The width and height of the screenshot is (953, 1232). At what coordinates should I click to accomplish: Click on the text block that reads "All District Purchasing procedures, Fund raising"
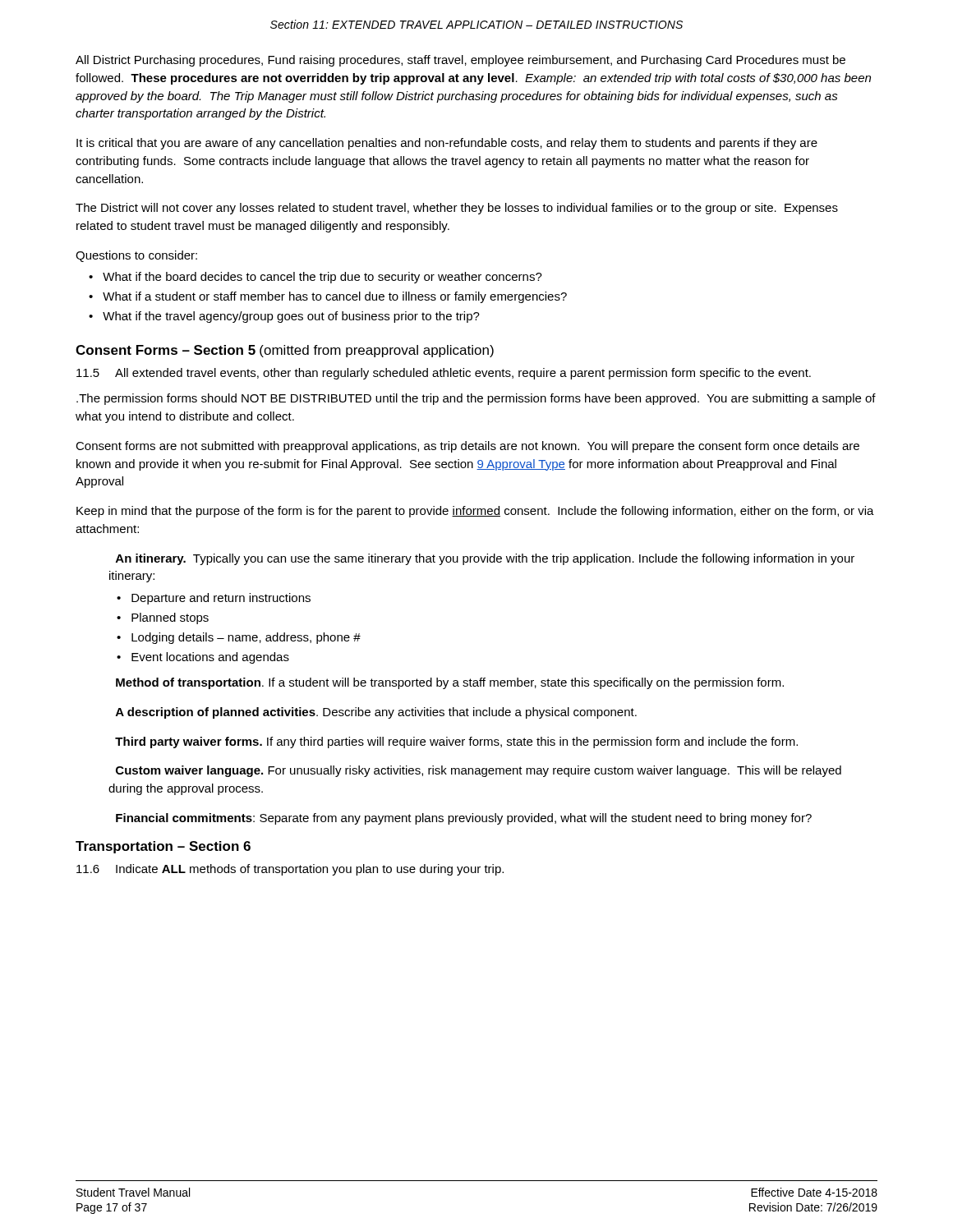(474, 86)
